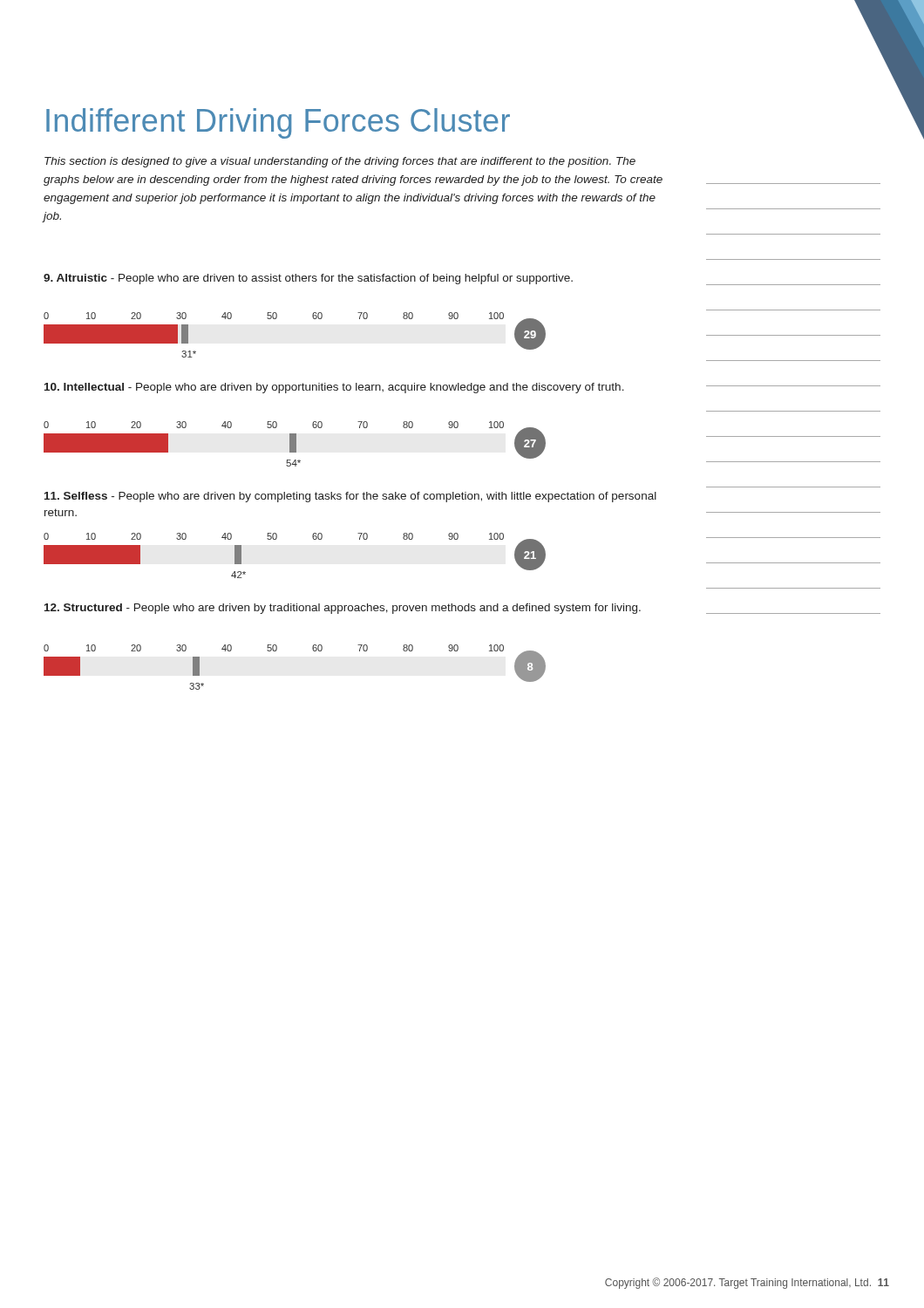Select the region starting "Altruistic - People who are"
Image resolution: width=924 pixels, height=1308 pixels.
309,278
